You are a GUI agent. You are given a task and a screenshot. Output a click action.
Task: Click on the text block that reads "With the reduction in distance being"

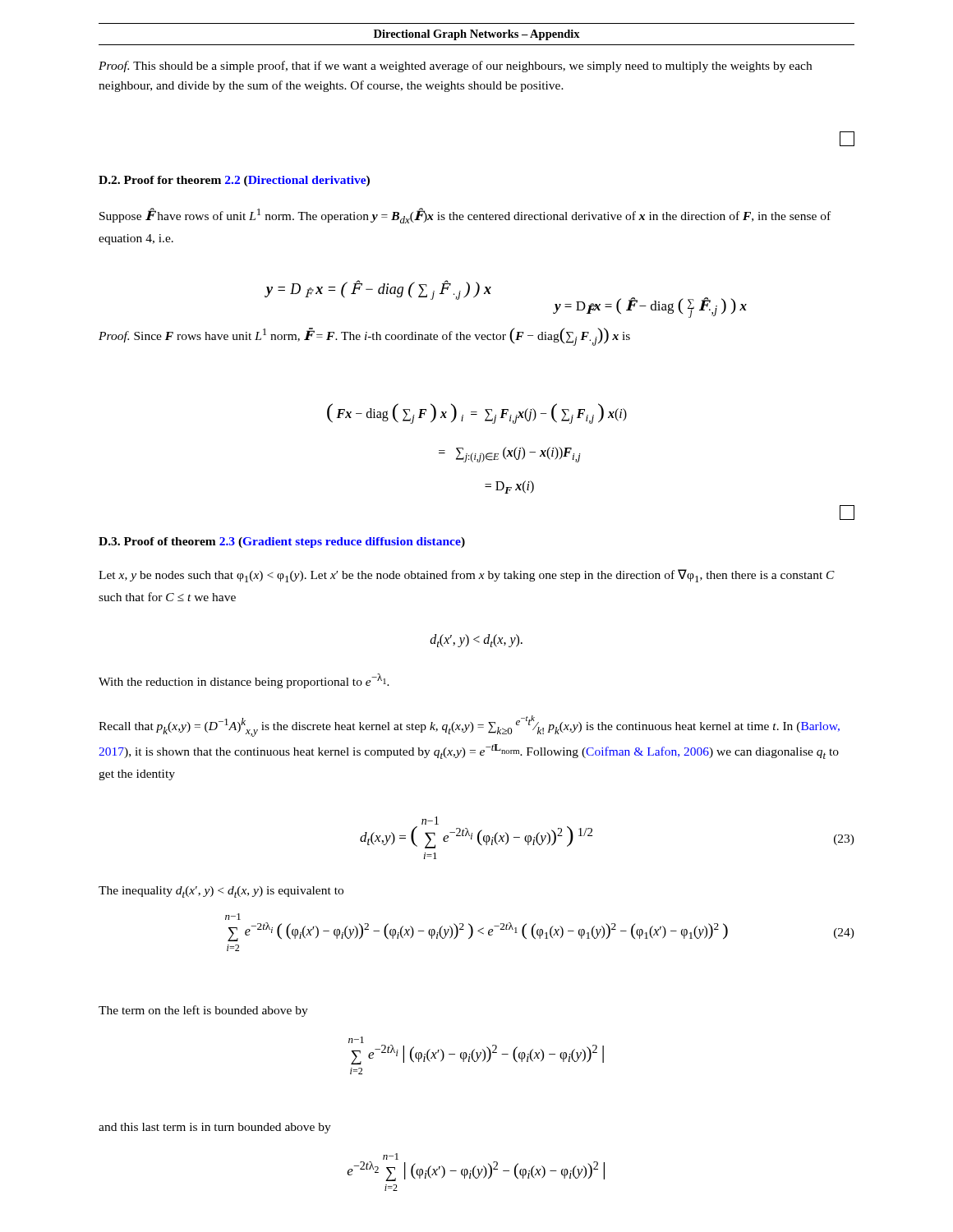pyautogui.click(x=244, y=680)
